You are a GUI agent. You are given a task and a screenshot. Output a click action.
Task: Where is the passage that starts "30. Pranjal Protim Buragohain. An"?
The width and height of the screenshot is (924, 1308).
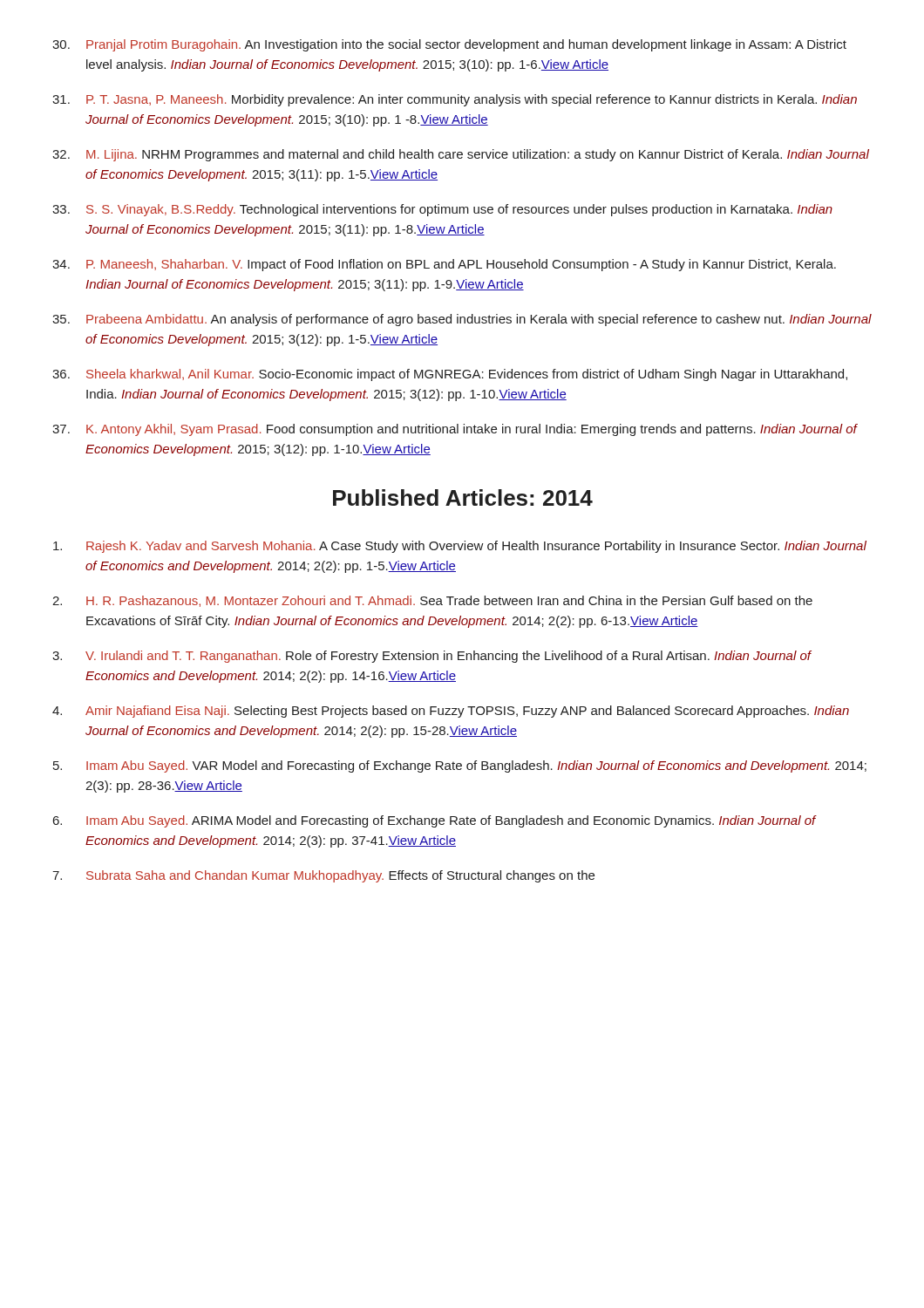(462, 55)
